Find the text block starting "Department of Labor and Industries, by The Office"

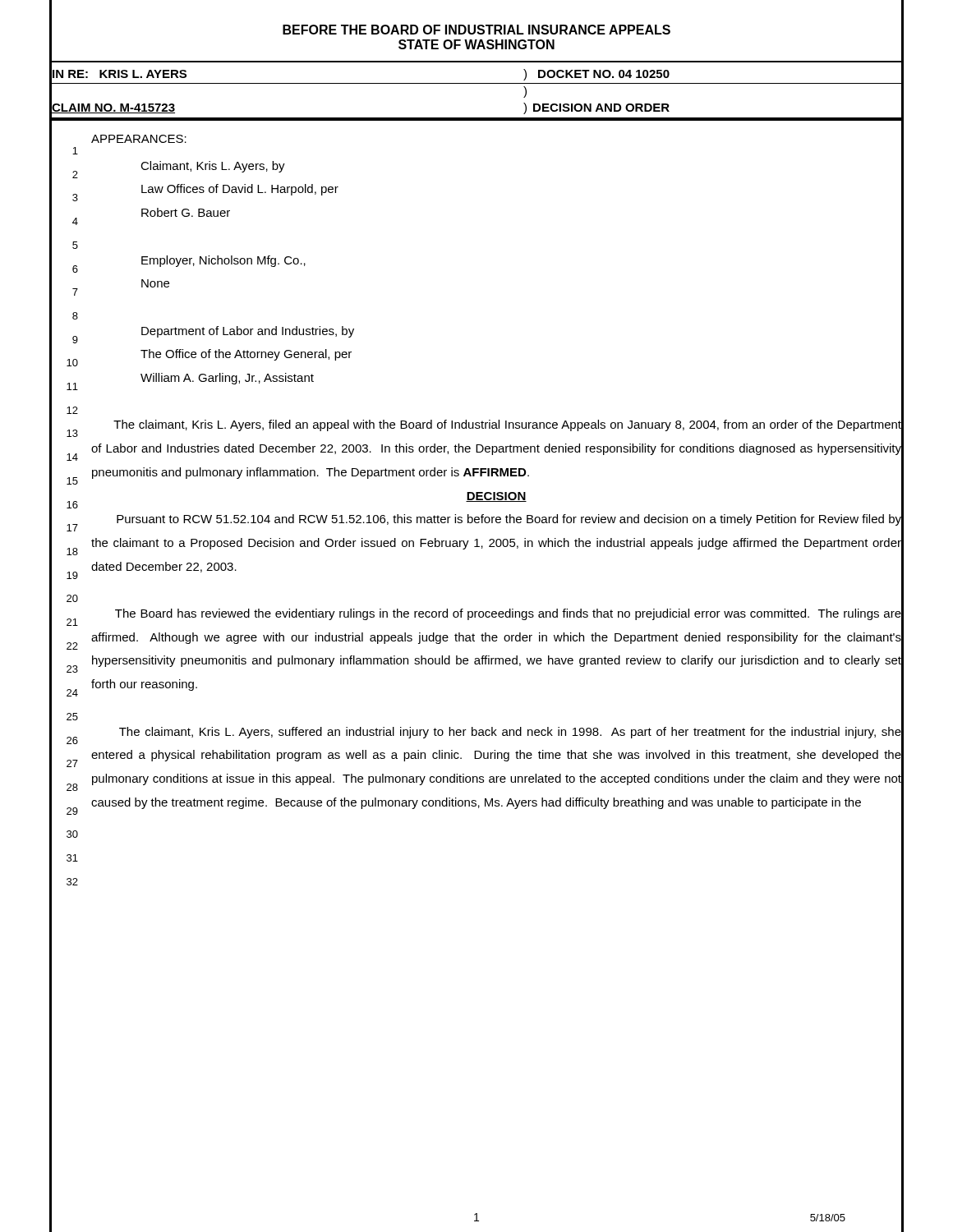coord(247,354)
